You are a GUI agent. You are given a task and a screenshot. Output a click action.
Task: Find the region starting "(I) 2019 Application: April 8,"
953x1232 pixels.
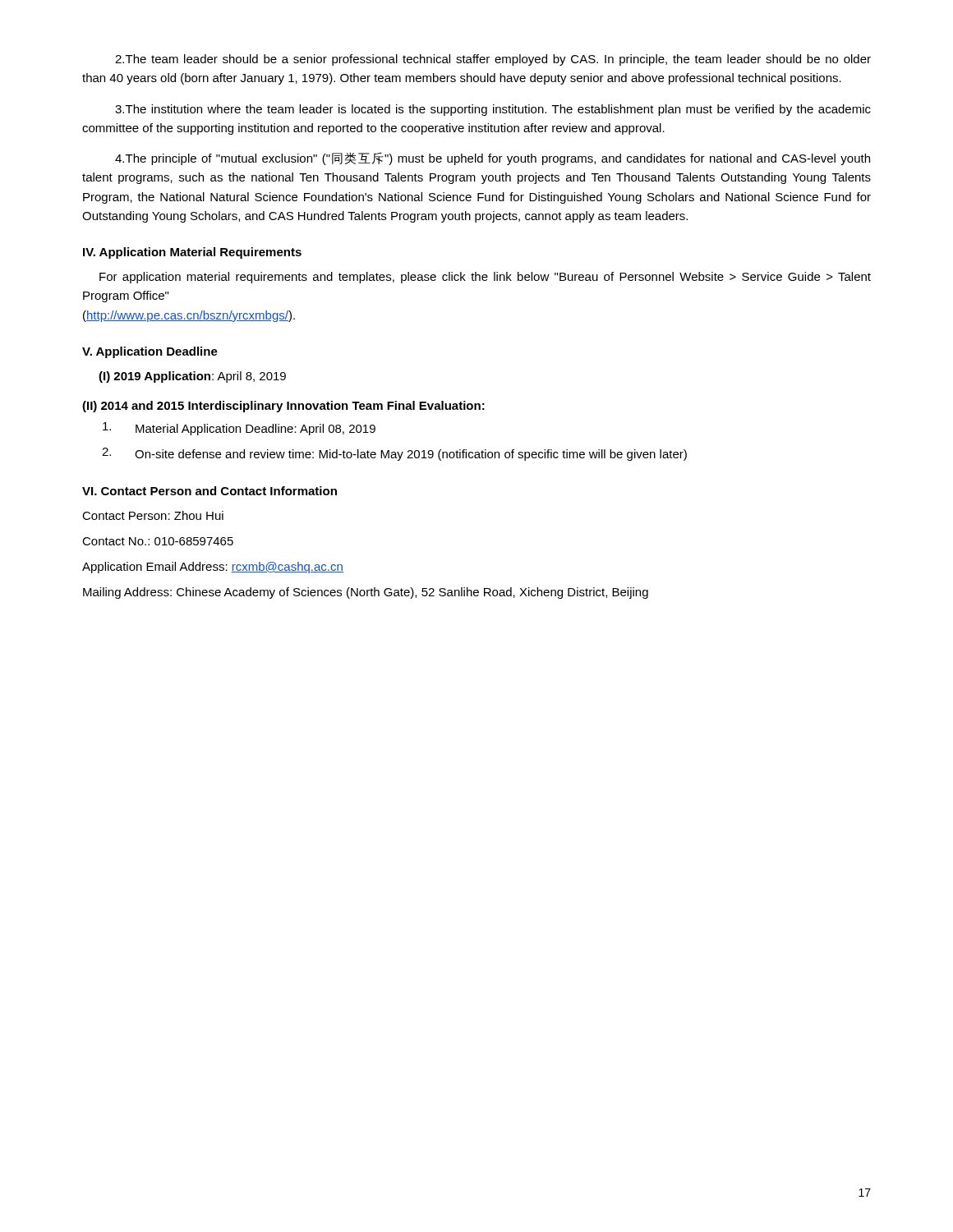(x=193, y=376)
